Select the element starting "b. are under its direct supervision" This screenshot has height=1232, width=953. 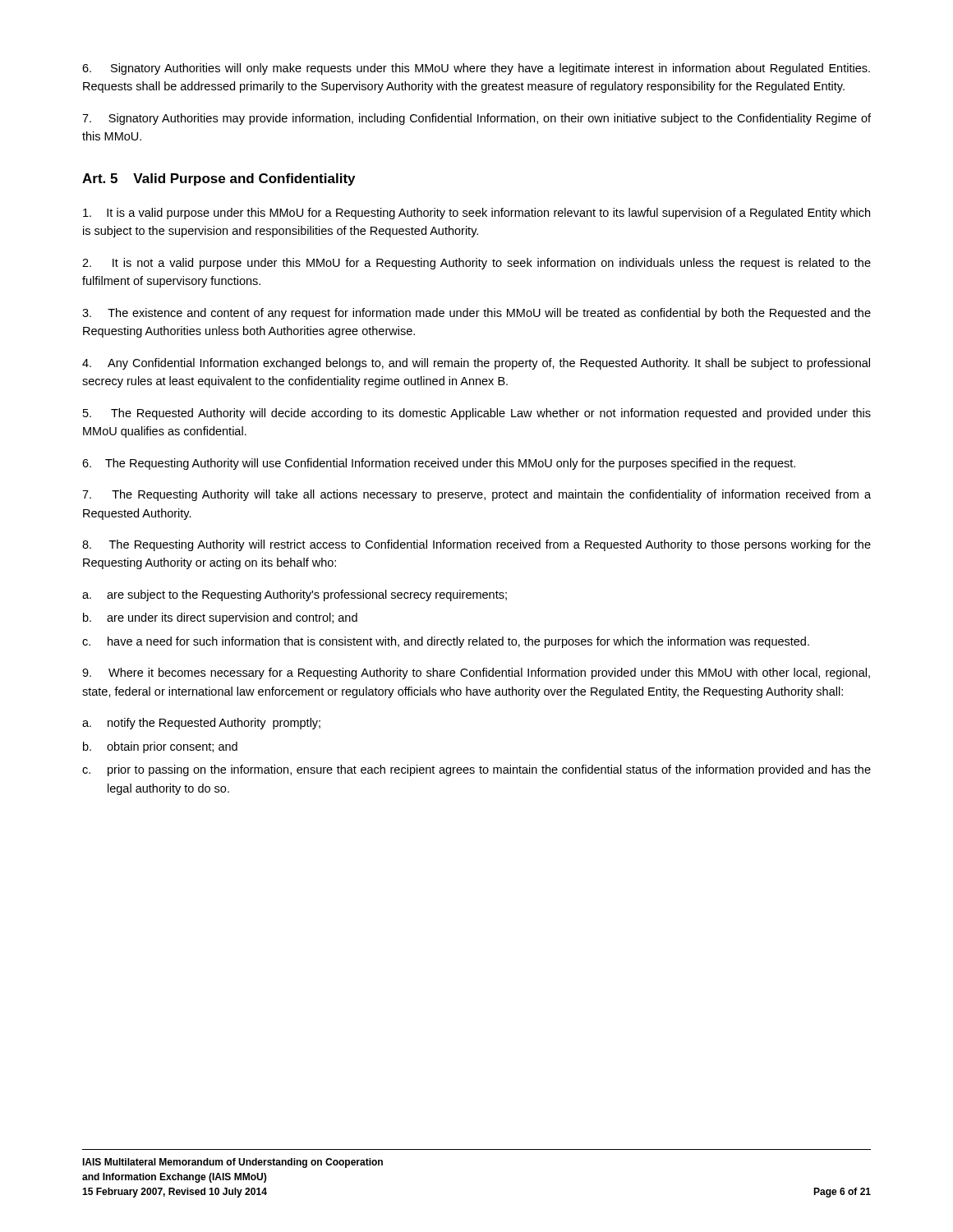click(x=220, y=618)
